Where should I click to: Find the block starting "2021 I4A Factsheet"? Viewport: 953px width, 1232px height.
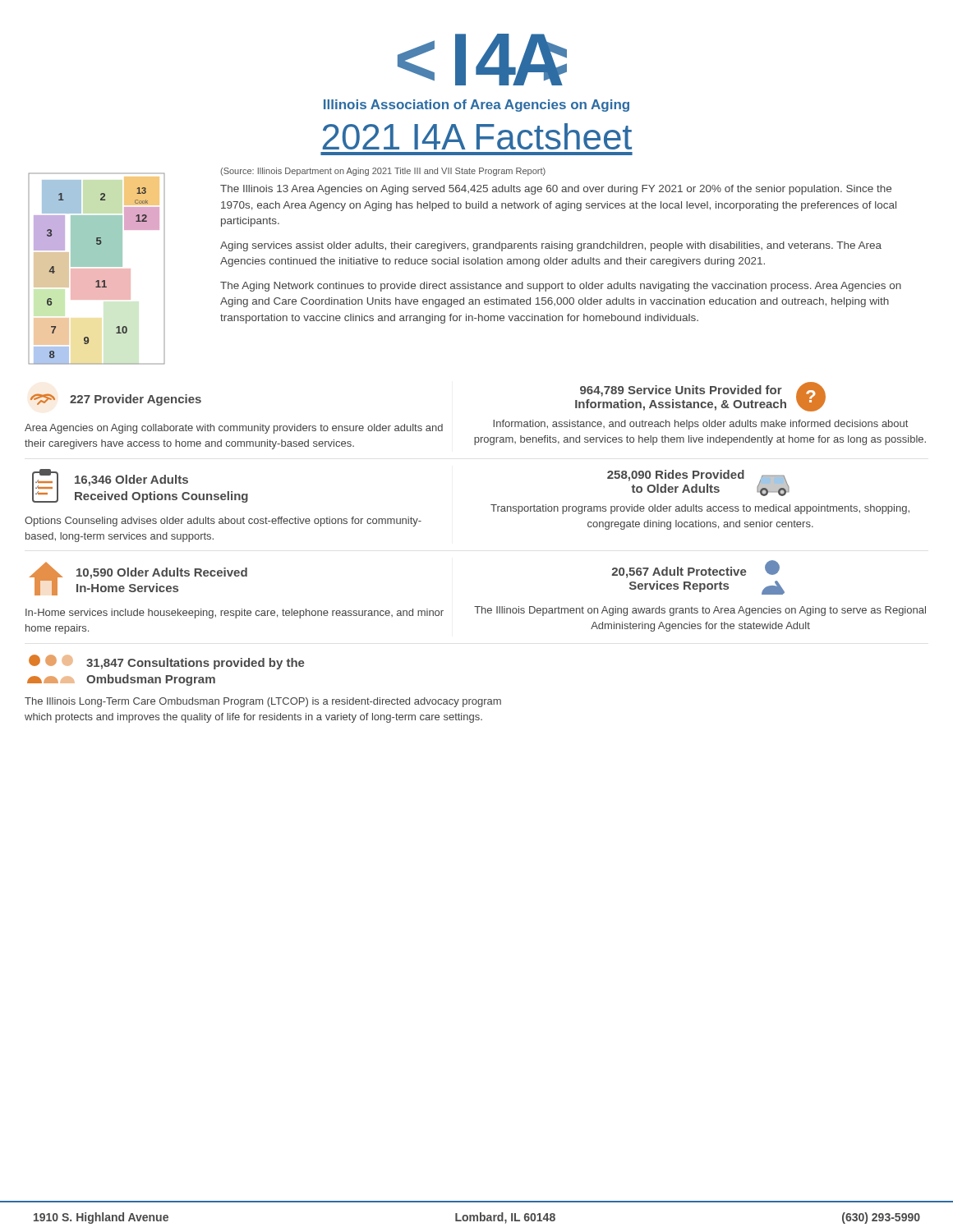coord(476,137)
